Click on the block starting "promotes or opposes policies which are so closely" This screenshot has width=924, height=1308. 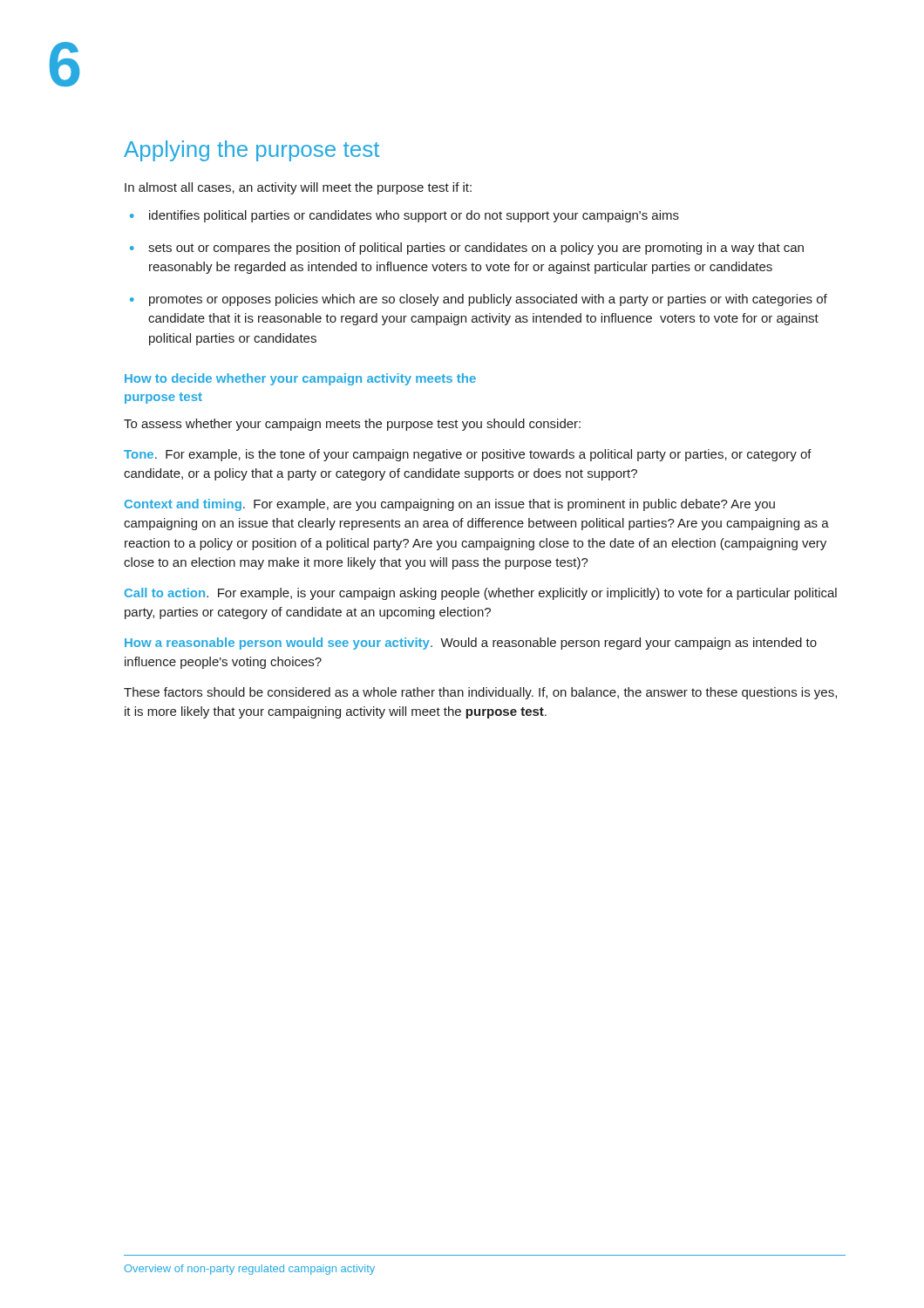488,318
